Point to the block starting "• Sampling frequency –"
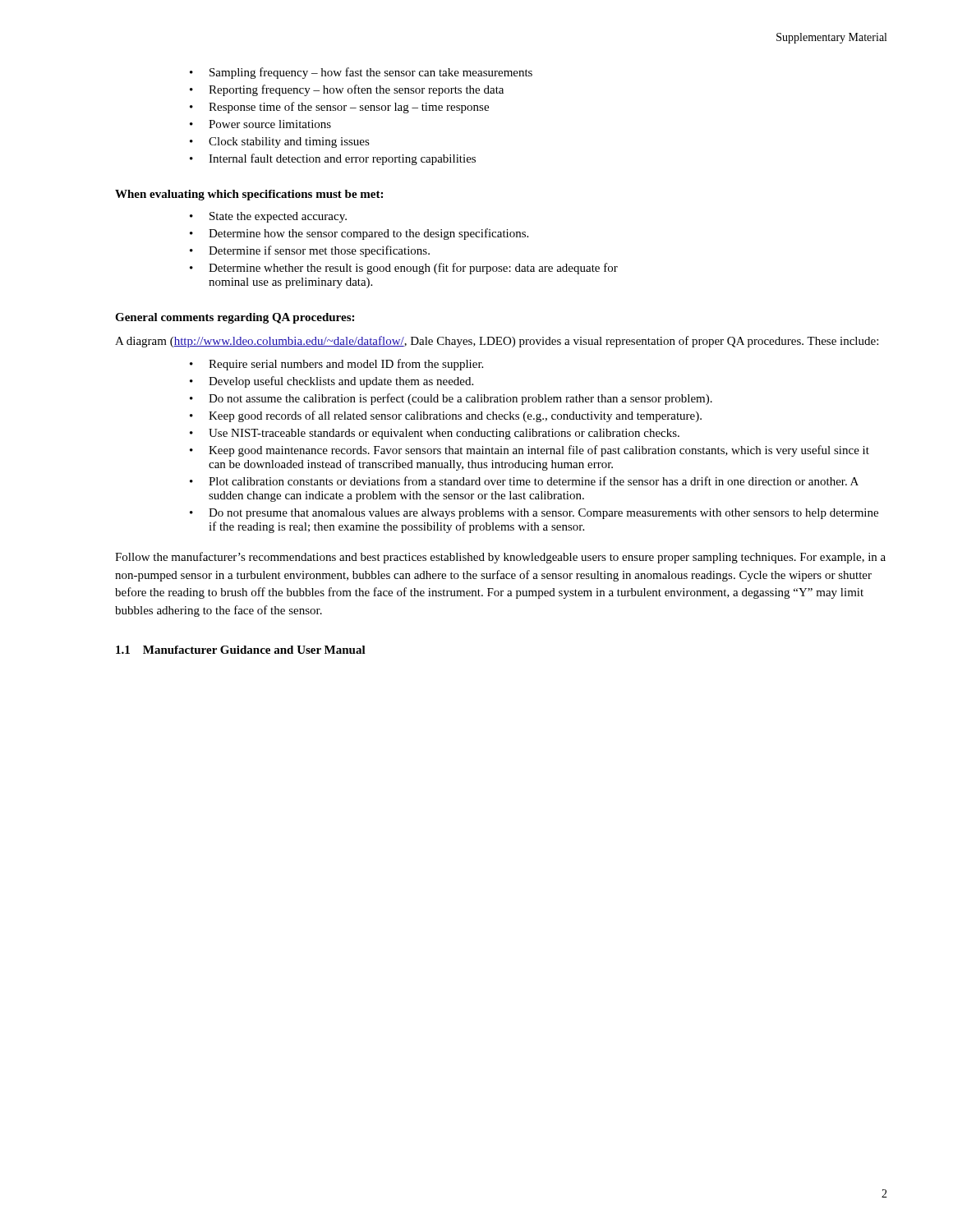This screenshot has height=1232, width=953. pos(538,73)
